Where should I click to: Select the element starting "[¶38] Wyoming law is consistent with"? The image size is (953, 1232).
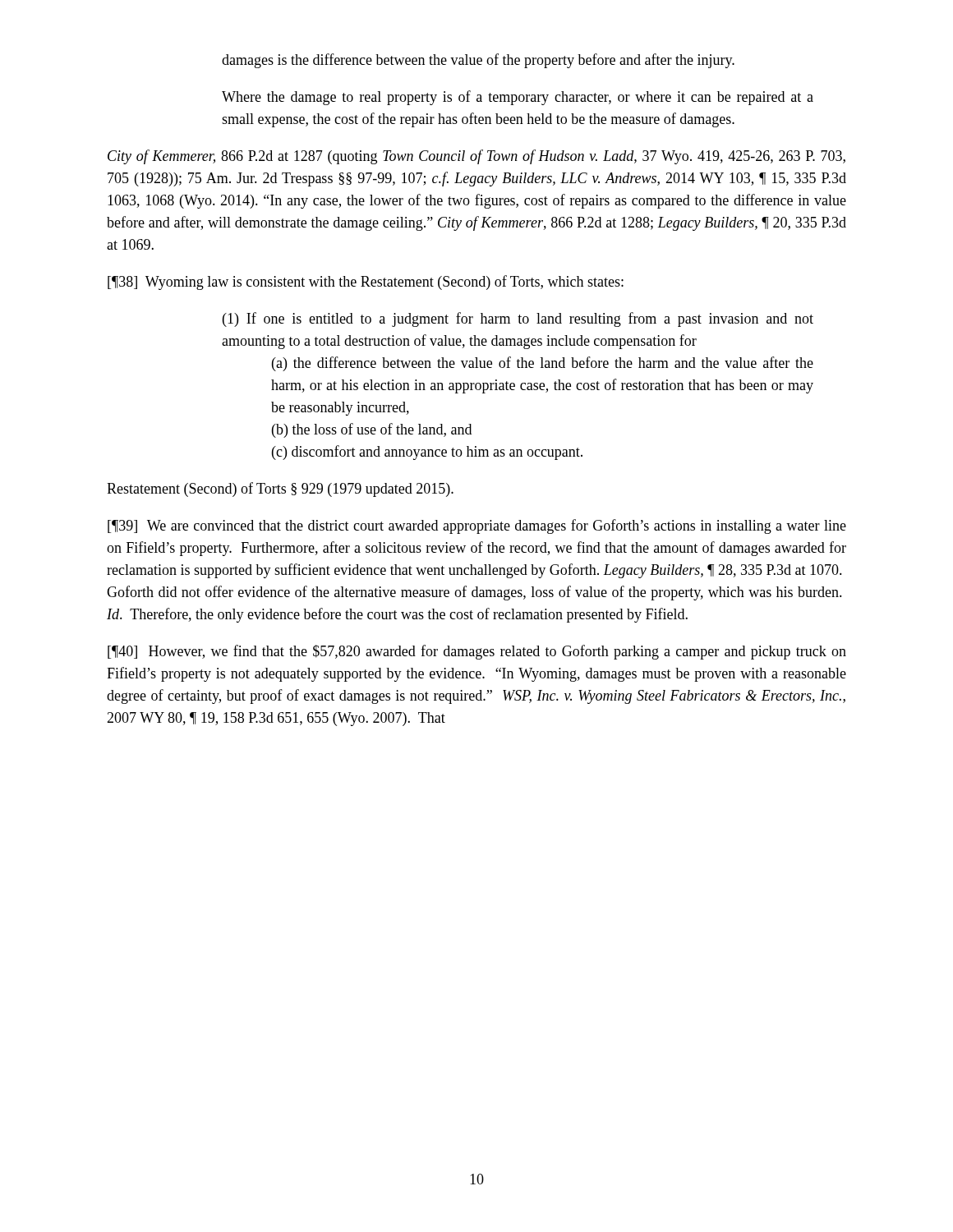[476, 282]
